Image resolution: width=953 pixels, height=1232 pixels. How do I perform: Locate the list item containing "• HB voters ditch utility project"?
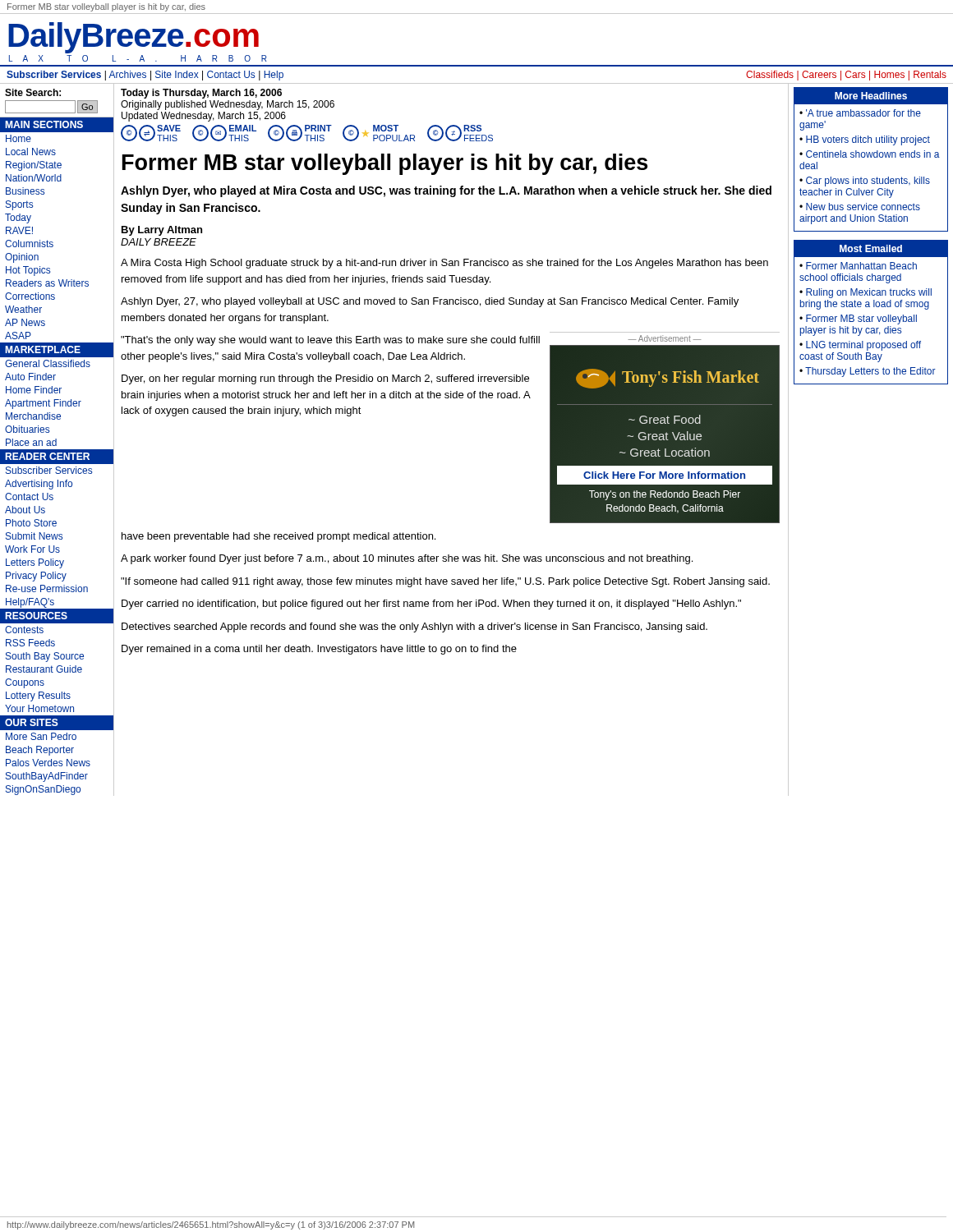(x=865, y=140)
